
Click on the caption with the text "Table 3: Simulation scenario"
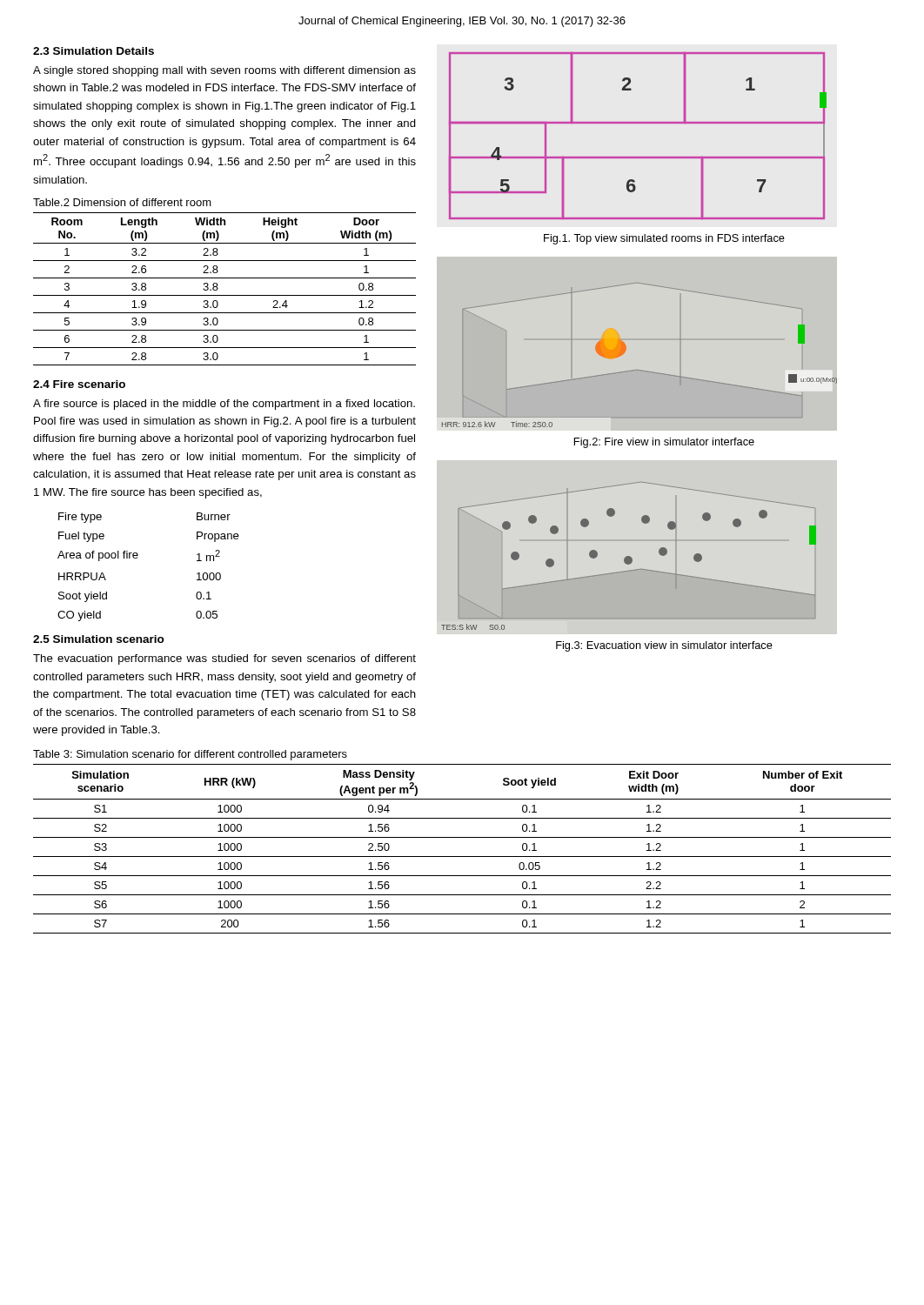point(190,754)
